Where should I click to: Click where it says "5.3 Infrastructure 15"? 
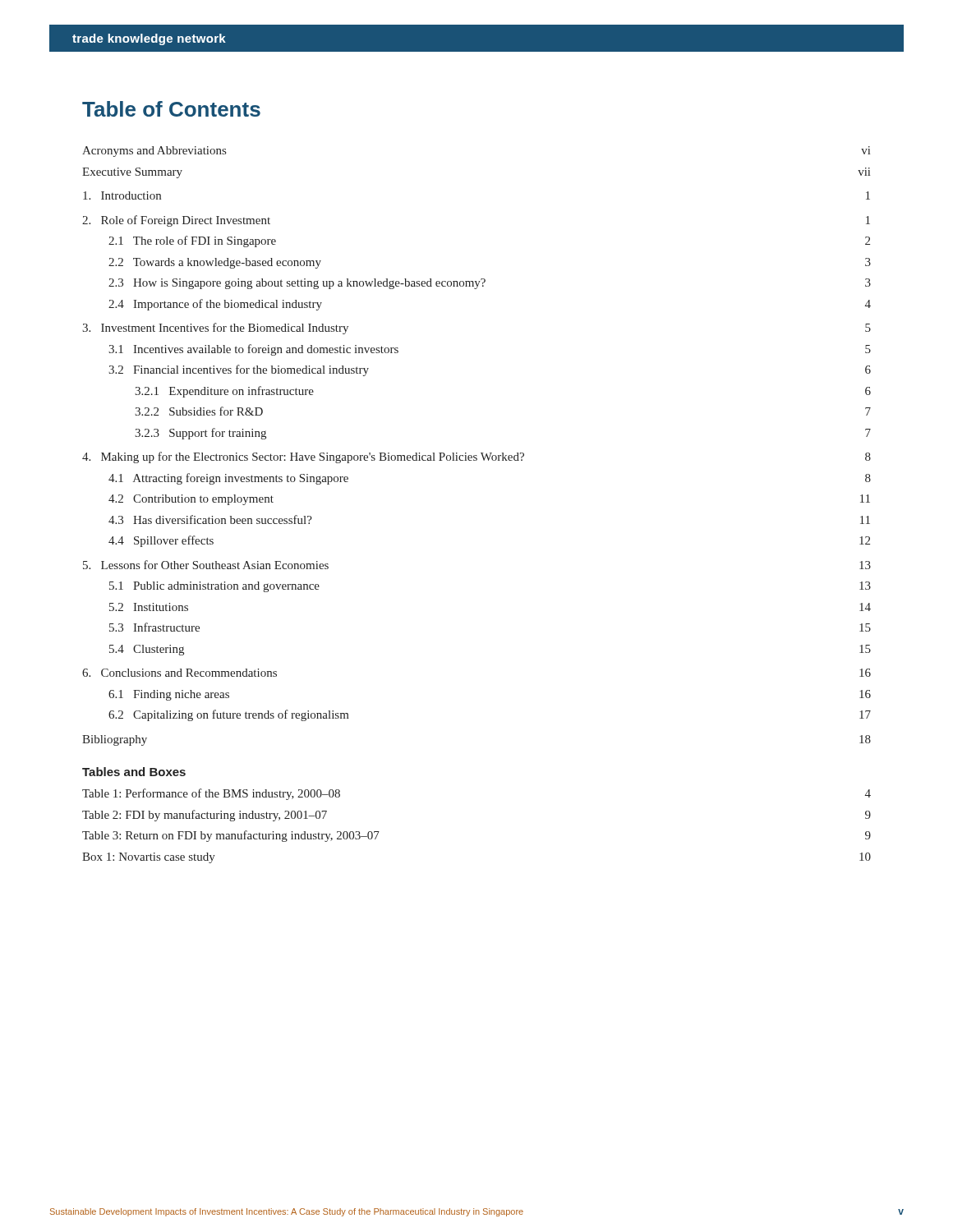[161, 627]
